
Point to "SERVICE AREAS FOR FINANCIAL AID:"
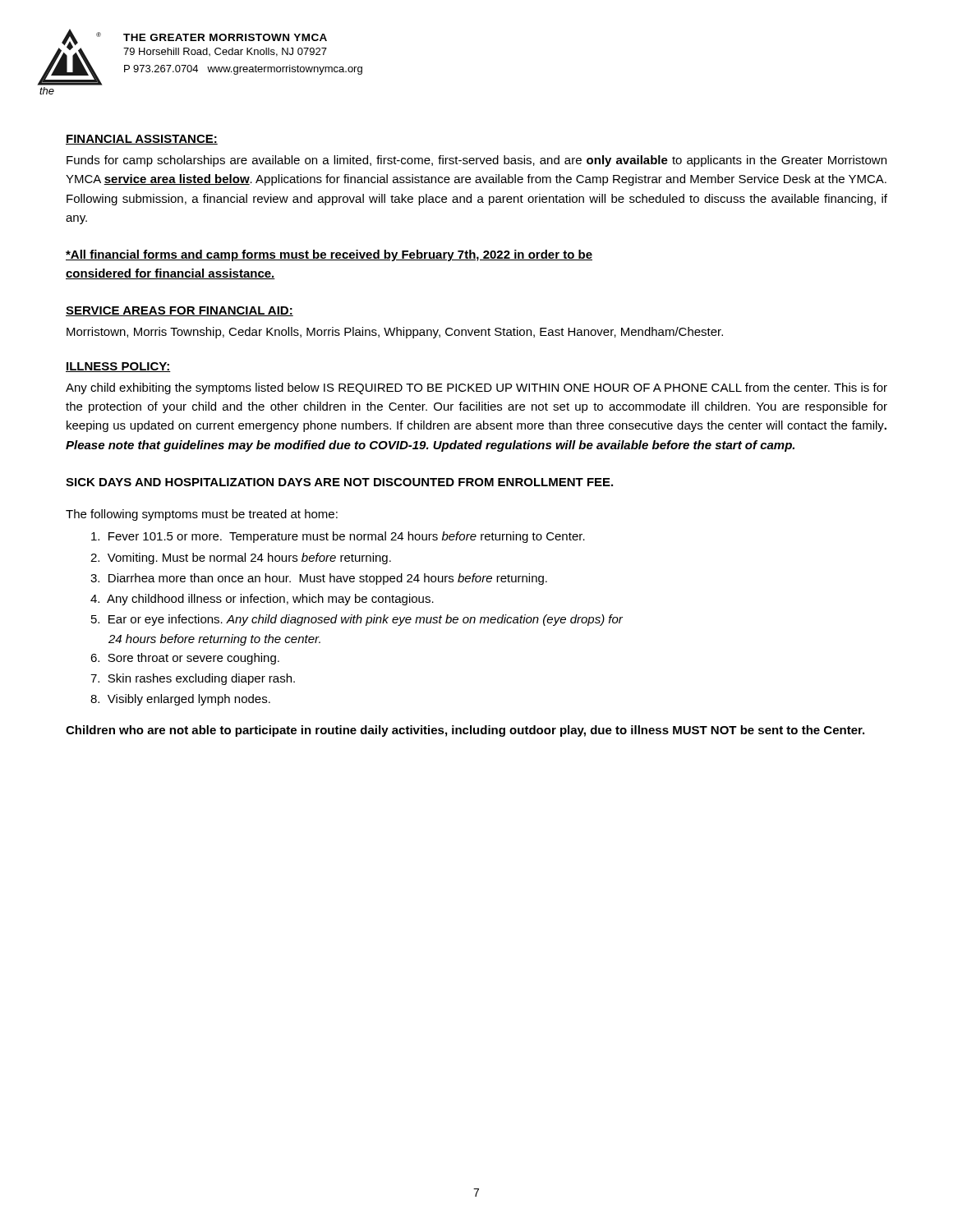(179, 310)
